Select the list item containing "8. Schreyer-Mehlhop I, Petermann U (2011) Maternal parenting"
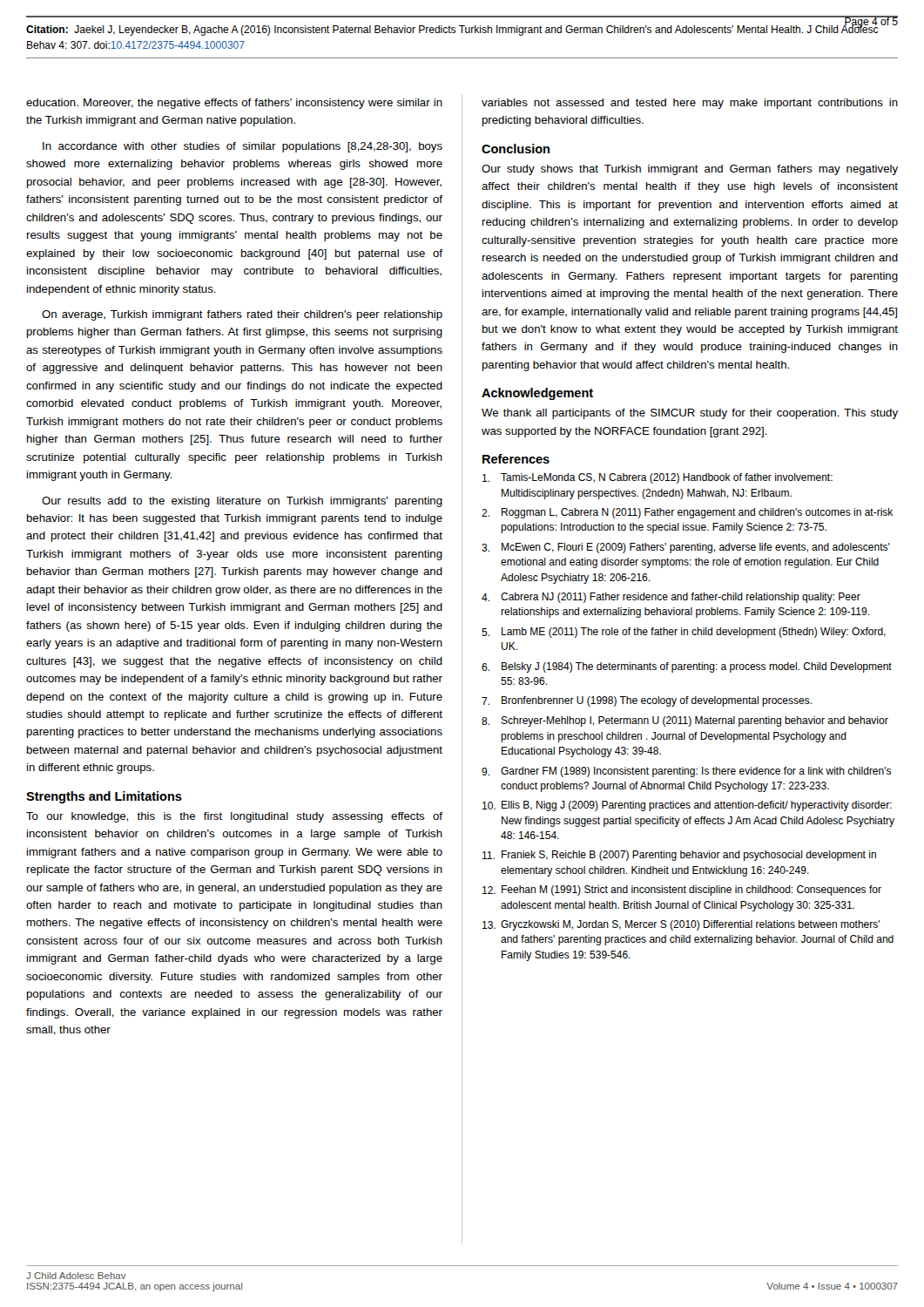Screen dimensions: 1307x924 [690, 737]
